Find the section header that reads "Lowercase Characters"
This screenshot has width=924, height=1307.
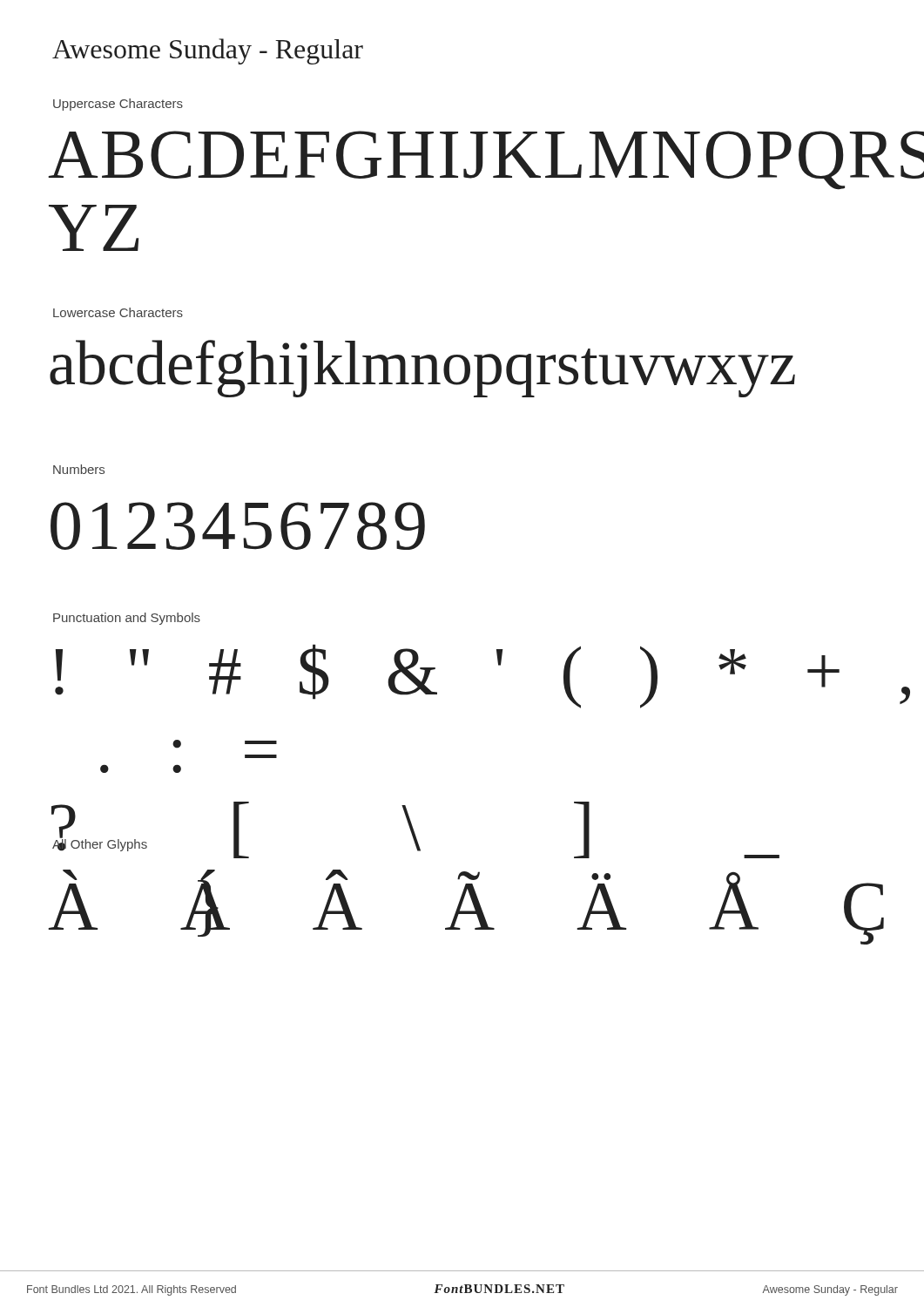(x=118, y=312)
